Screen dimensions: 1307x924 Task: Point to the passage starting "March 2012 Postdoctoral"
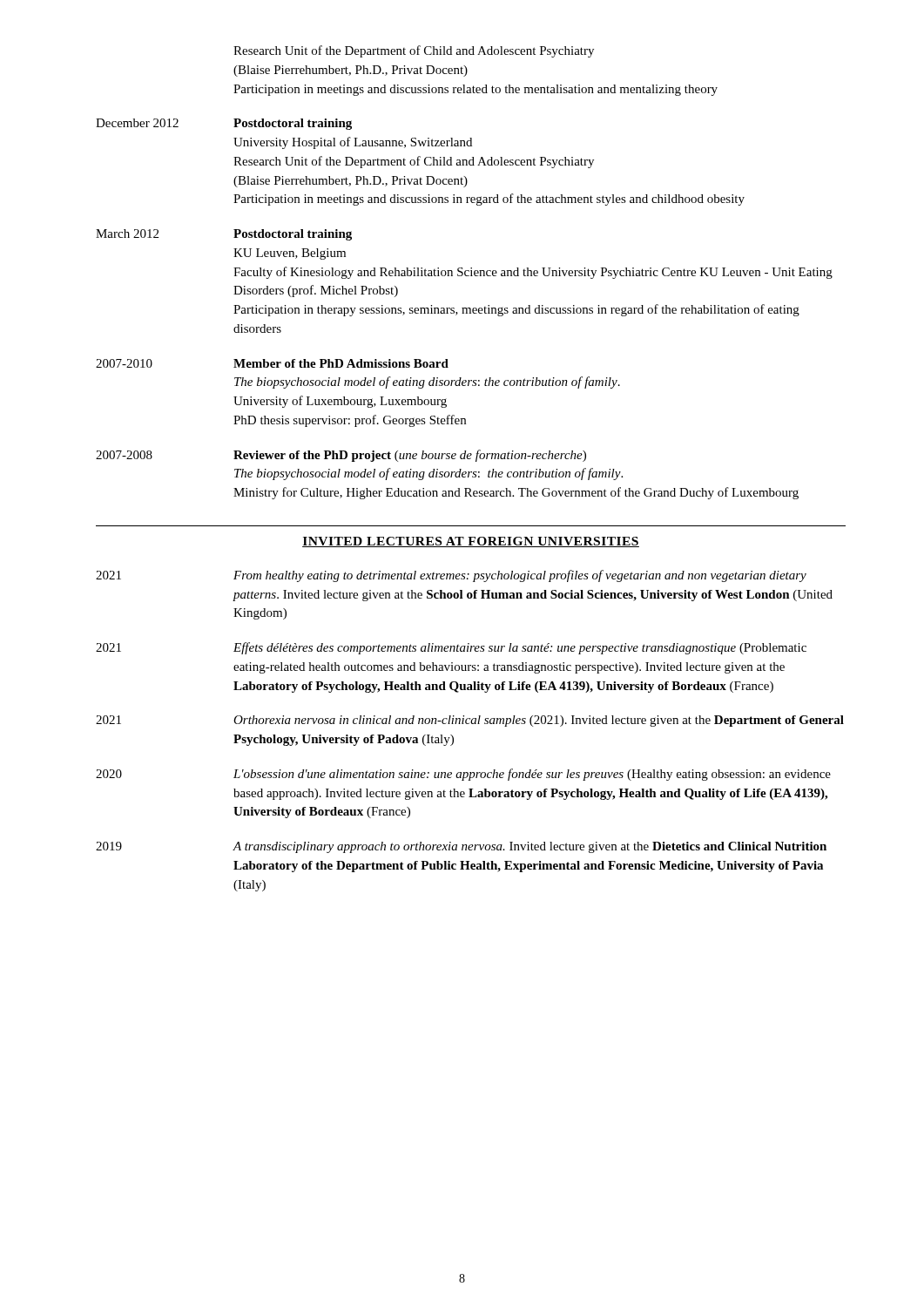(471, 282)
